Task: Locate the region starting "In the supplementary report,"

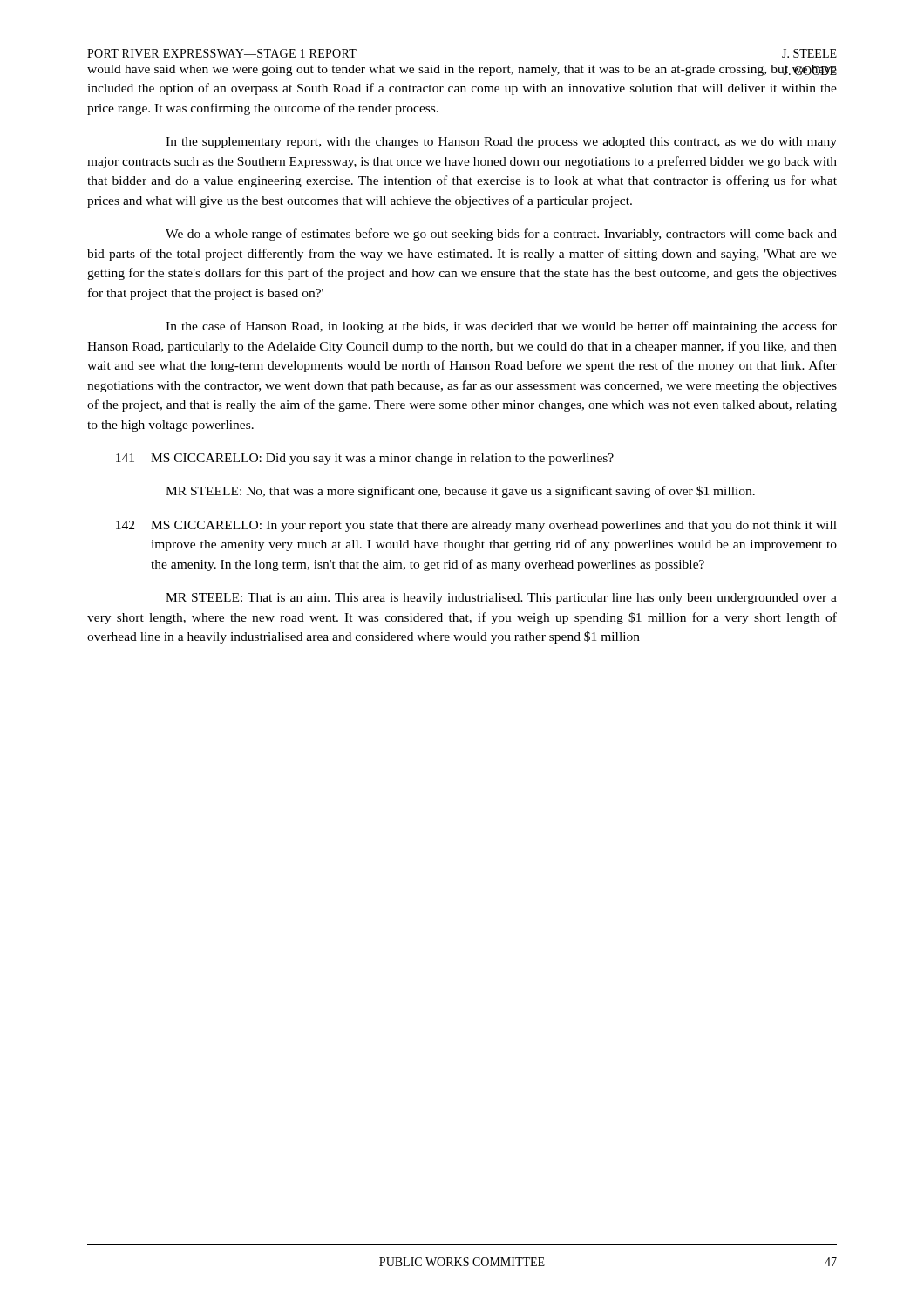Action: tap(462, 171)
